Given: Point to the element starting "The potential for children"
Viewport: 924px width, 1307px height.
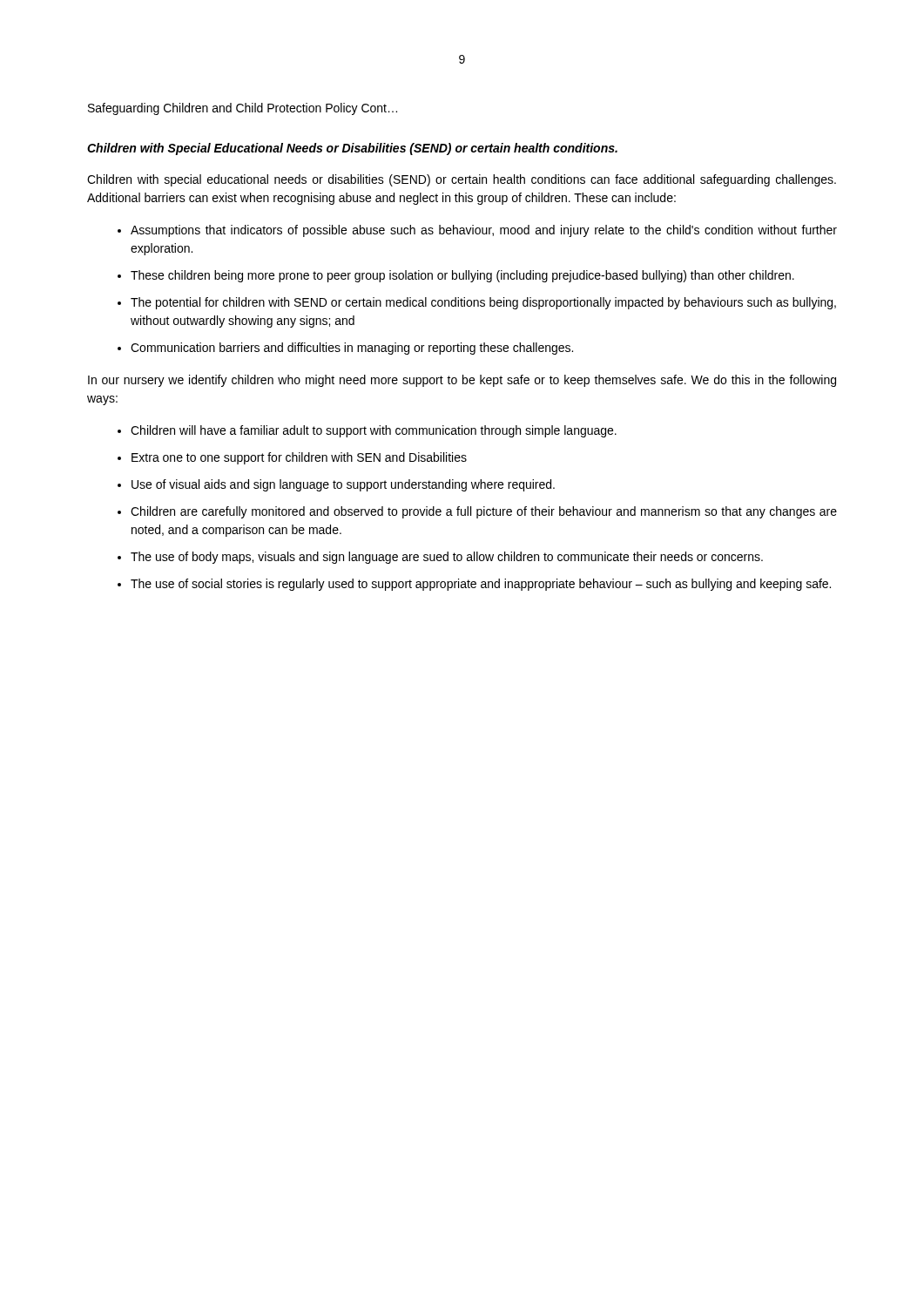Looking at the screenshot, I should (x=484, y=312).
